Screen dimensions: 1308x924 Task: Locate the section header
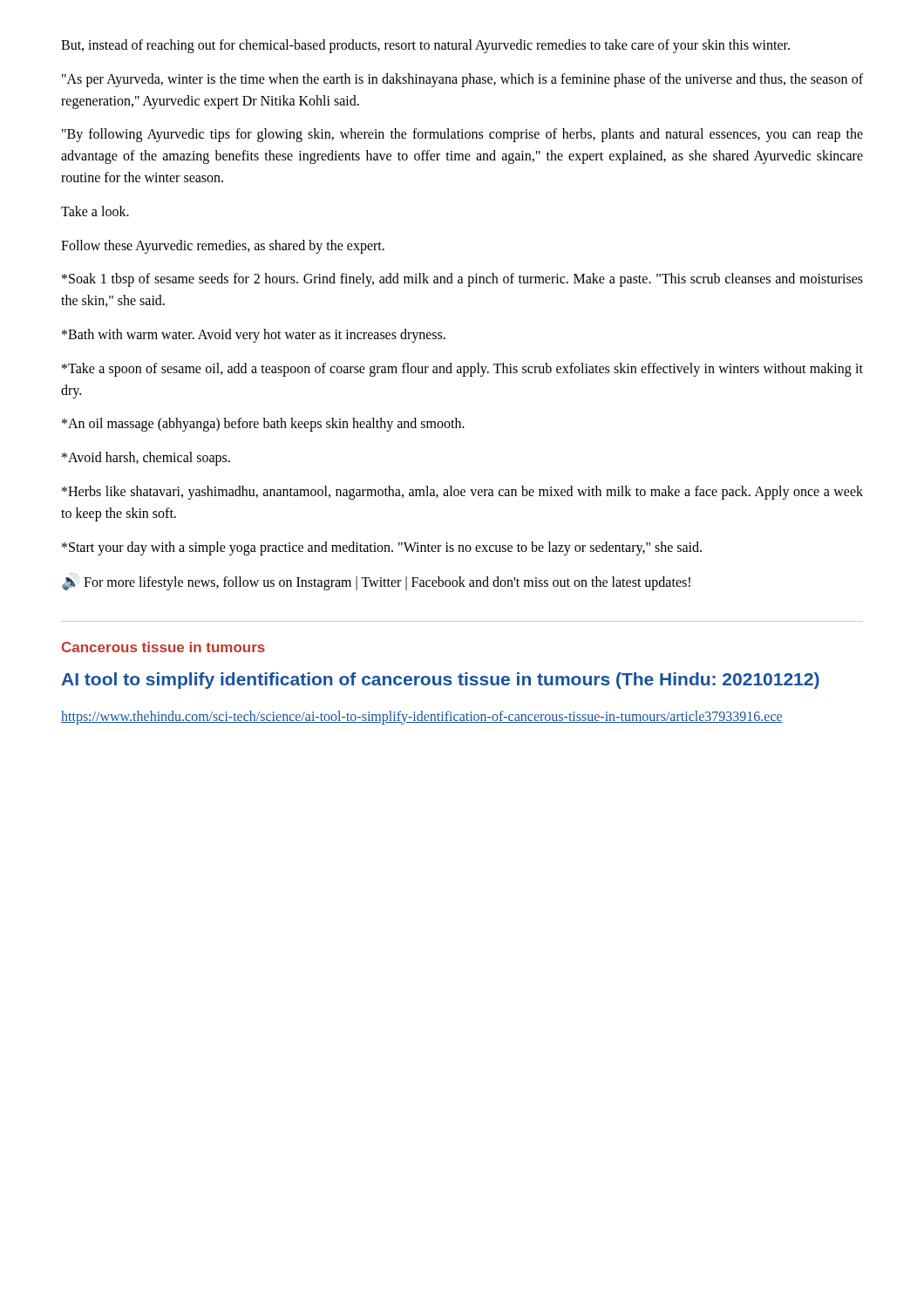tap(163, 648)
